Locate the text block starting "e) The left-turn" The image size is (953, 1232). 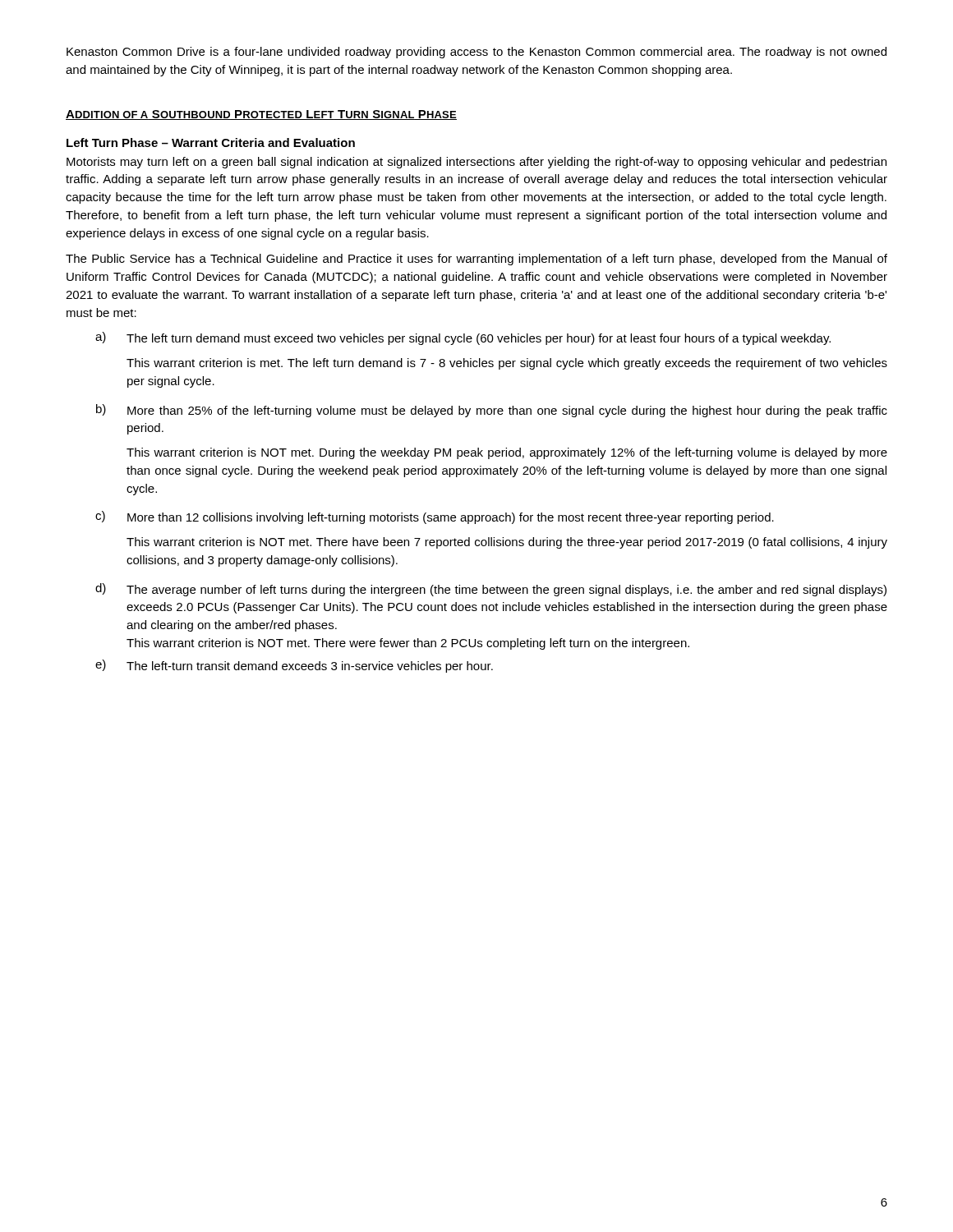(476, 666)
